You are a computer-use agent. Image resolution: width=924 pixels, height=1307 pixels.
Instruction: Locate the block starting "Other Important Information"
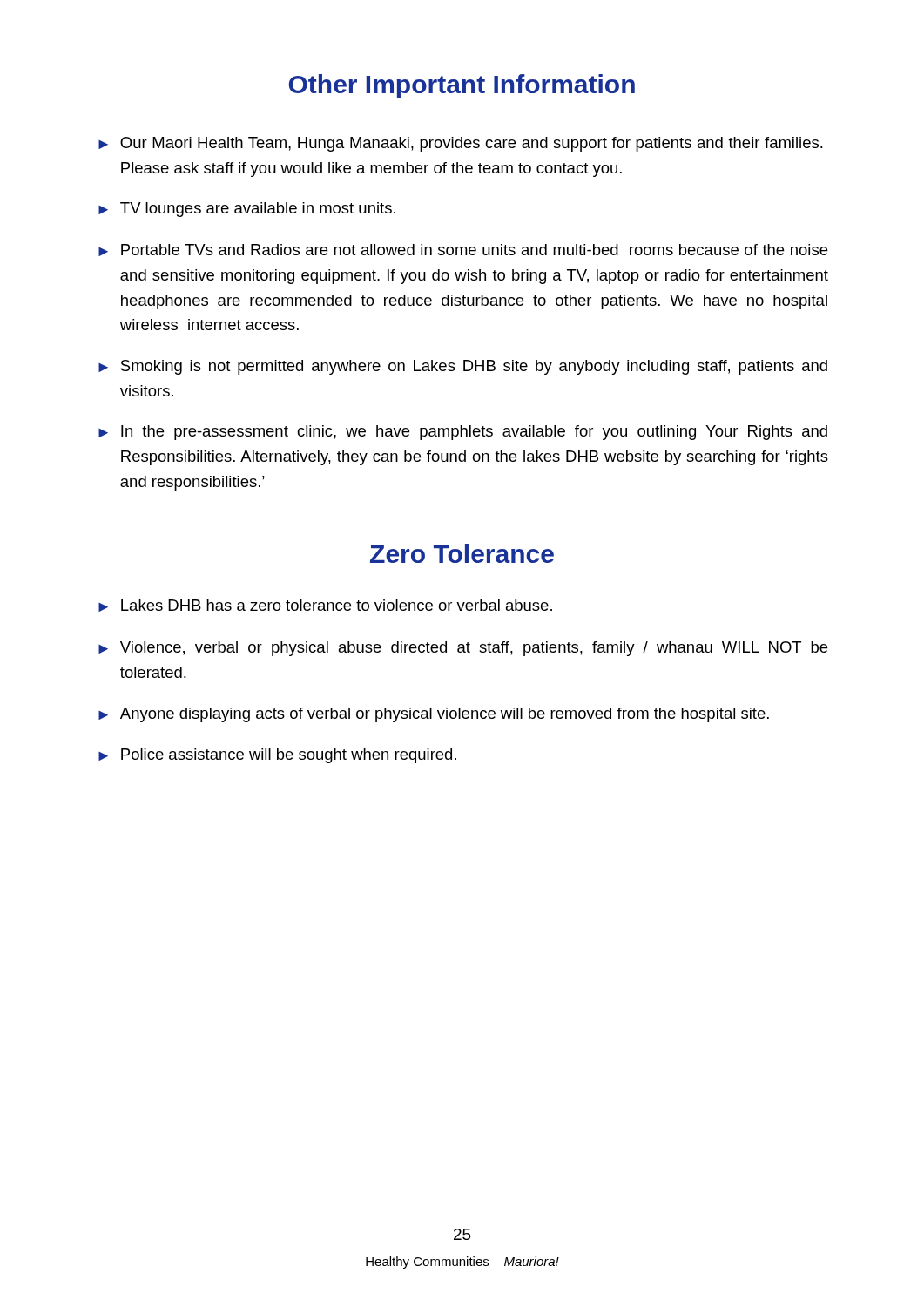point(462,84)
